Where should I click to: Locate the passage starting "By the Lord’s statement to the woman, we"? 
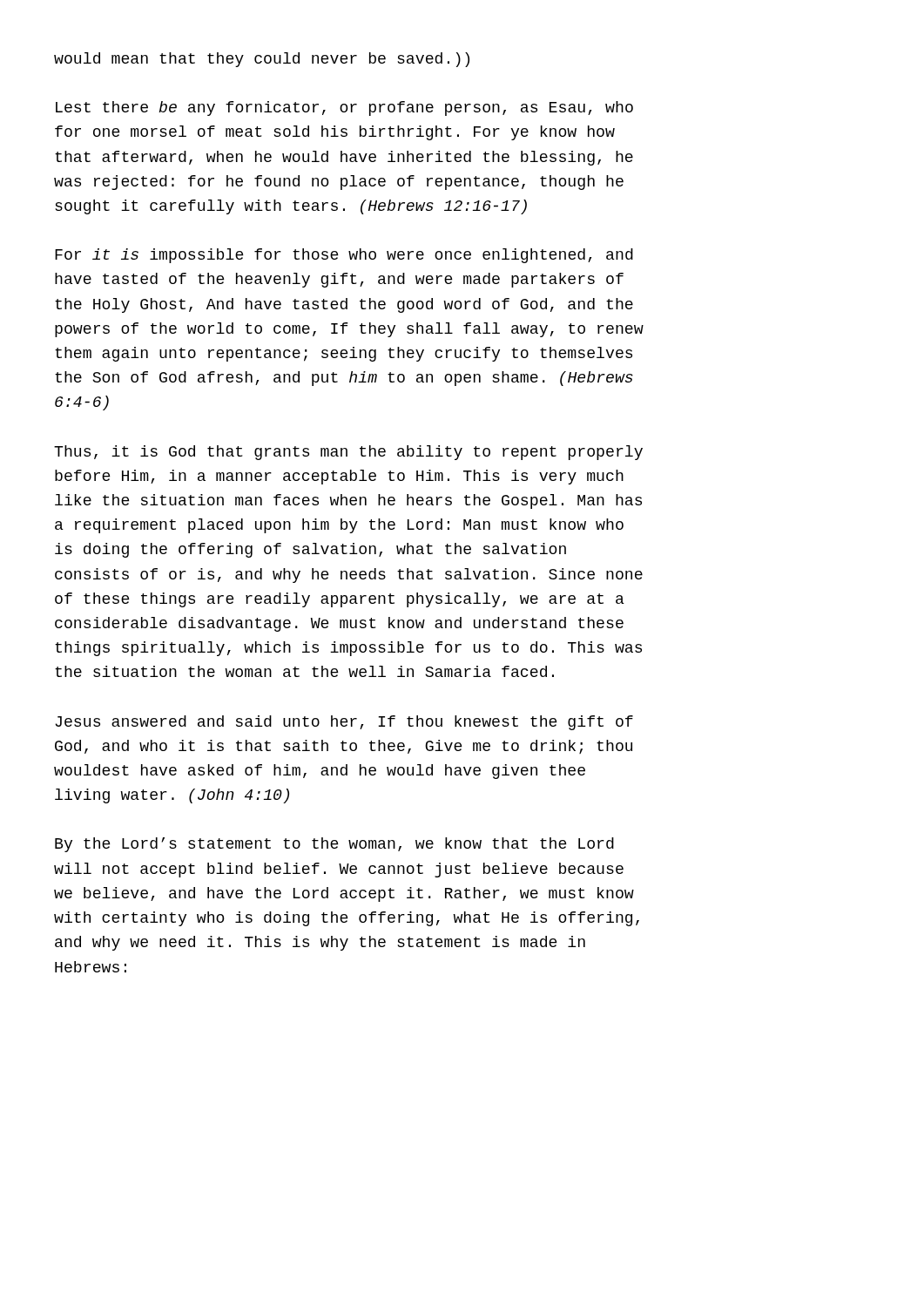pyautogui.click(x=349, y=906)
